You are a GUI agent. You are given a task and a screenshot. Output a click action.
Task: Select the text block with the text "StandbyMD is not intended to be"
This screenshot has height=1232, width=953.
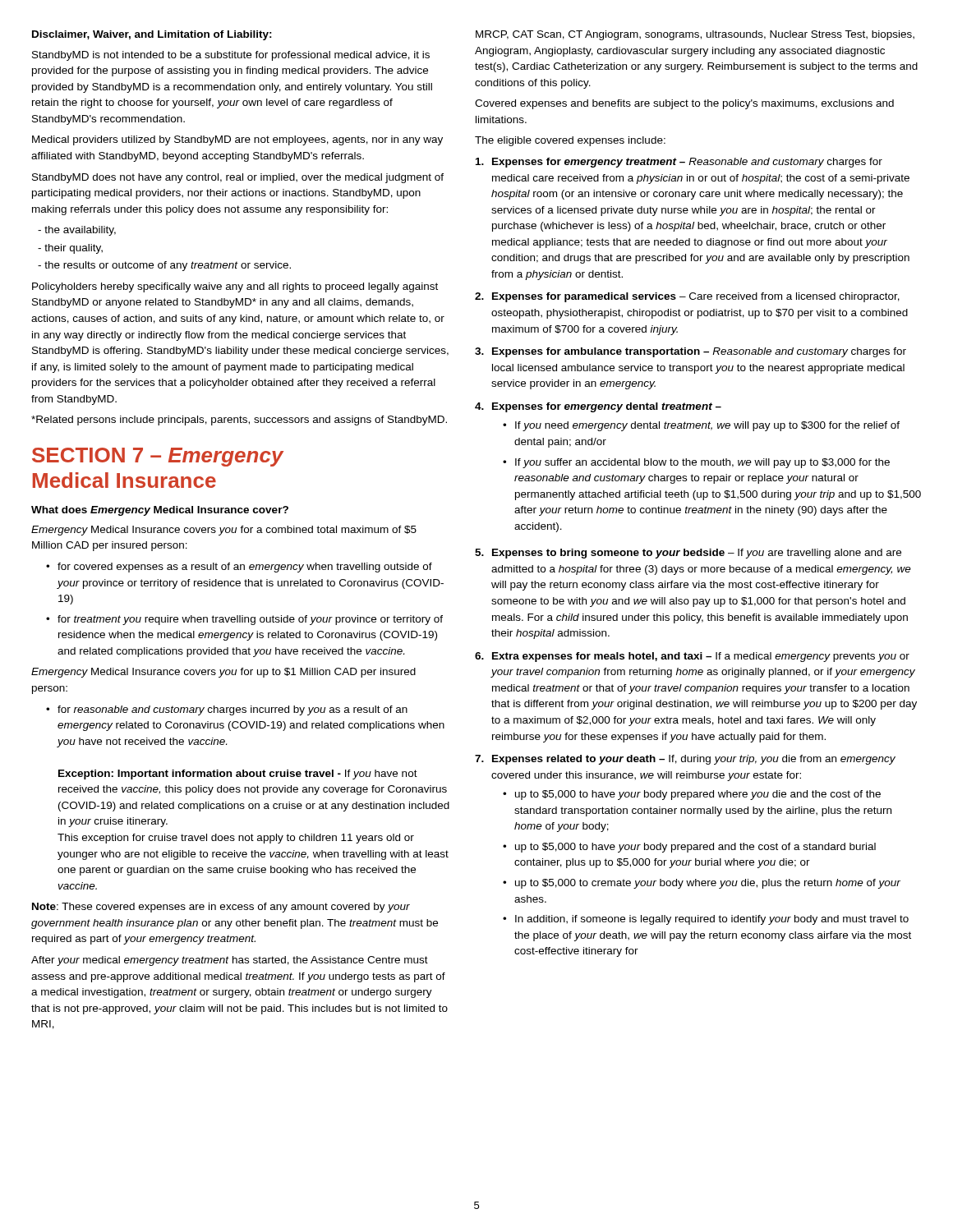tap(232, 86)
